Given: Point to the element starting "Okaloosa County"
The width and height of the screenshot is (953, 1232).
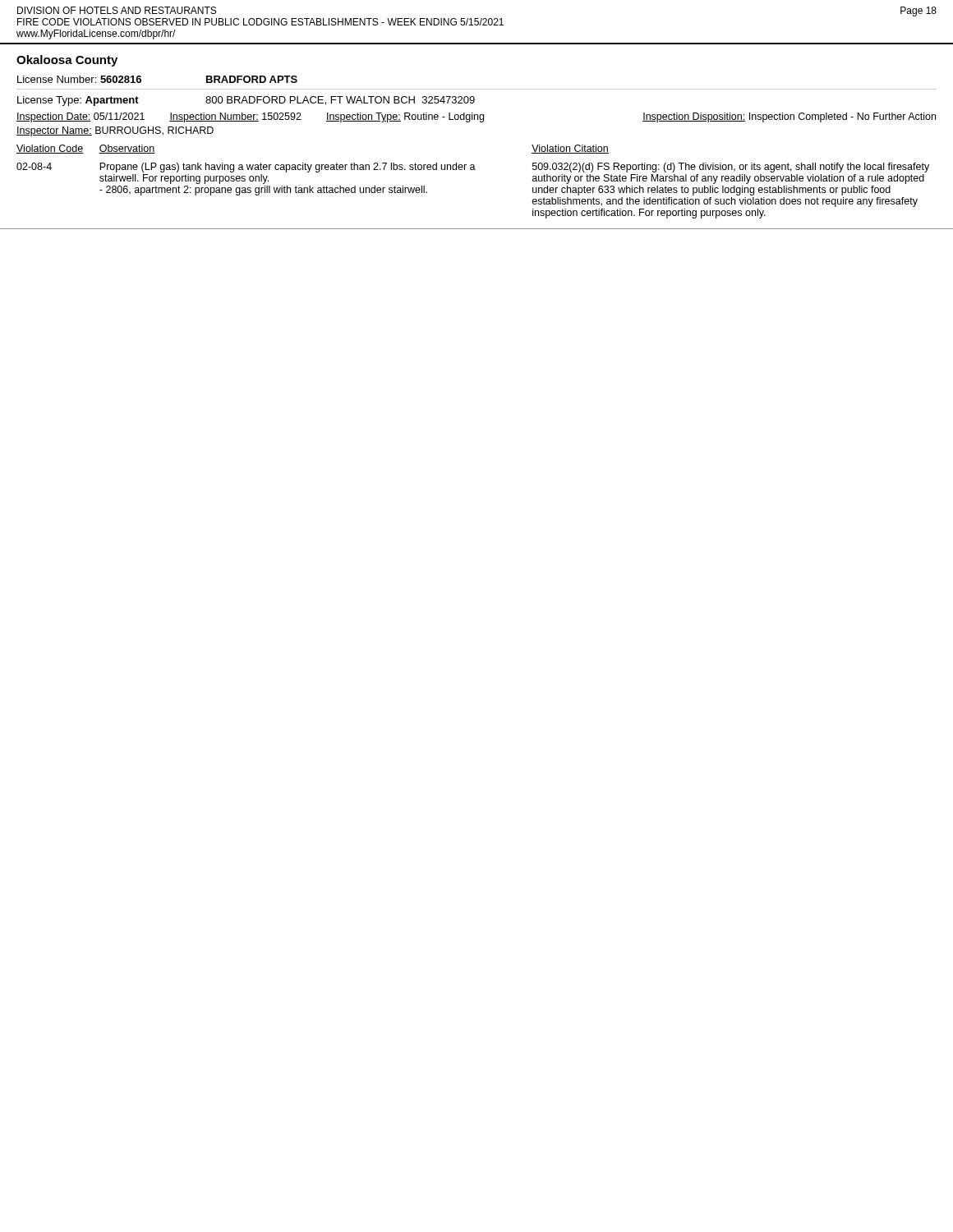Looking at the screenshot, I should click(x=67, y=60).
